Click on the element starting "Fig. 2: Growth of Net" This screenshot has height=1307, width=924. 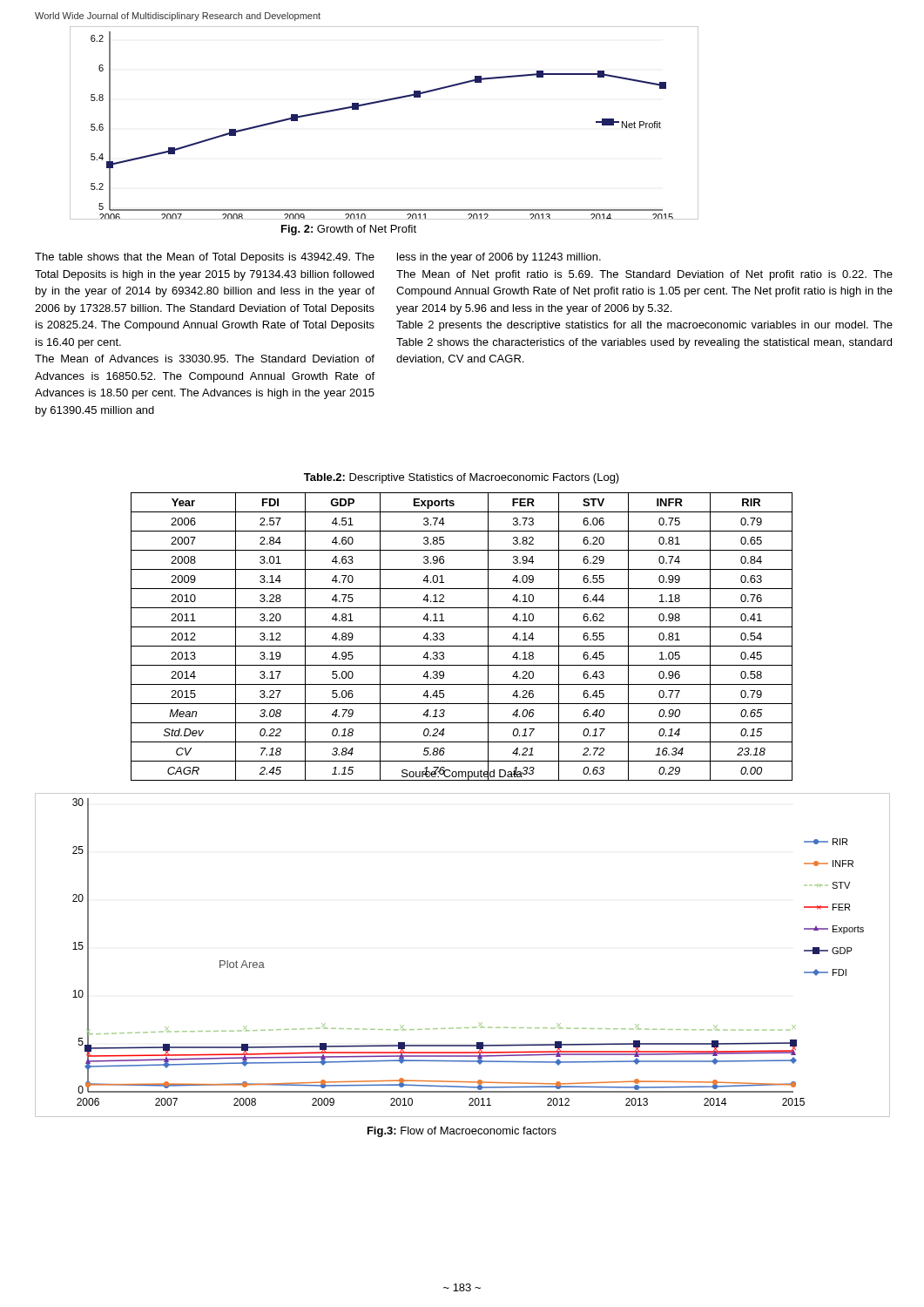348,229
